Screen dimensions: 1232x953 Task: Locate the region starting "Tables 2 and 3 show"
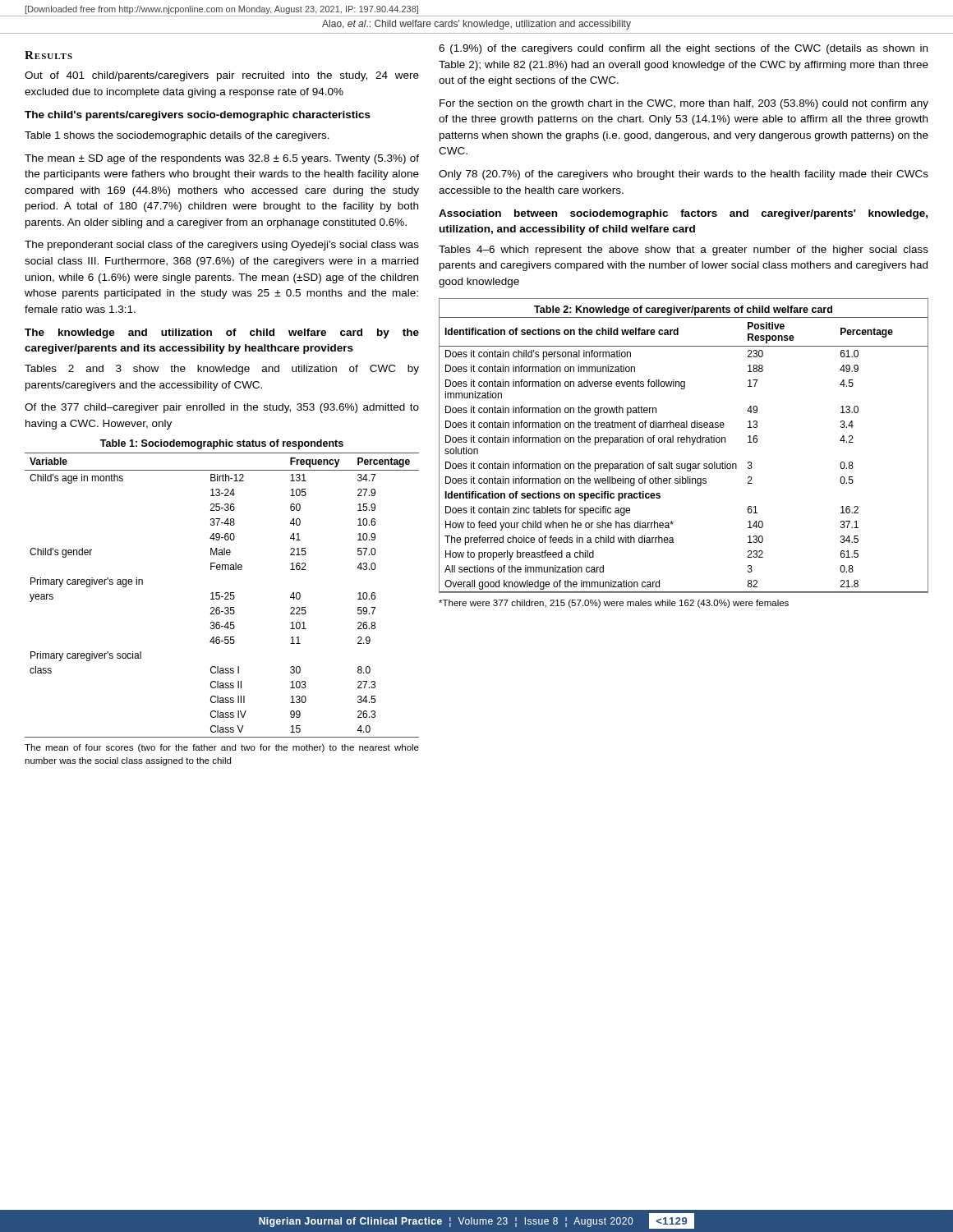click(x=222, y=377)
